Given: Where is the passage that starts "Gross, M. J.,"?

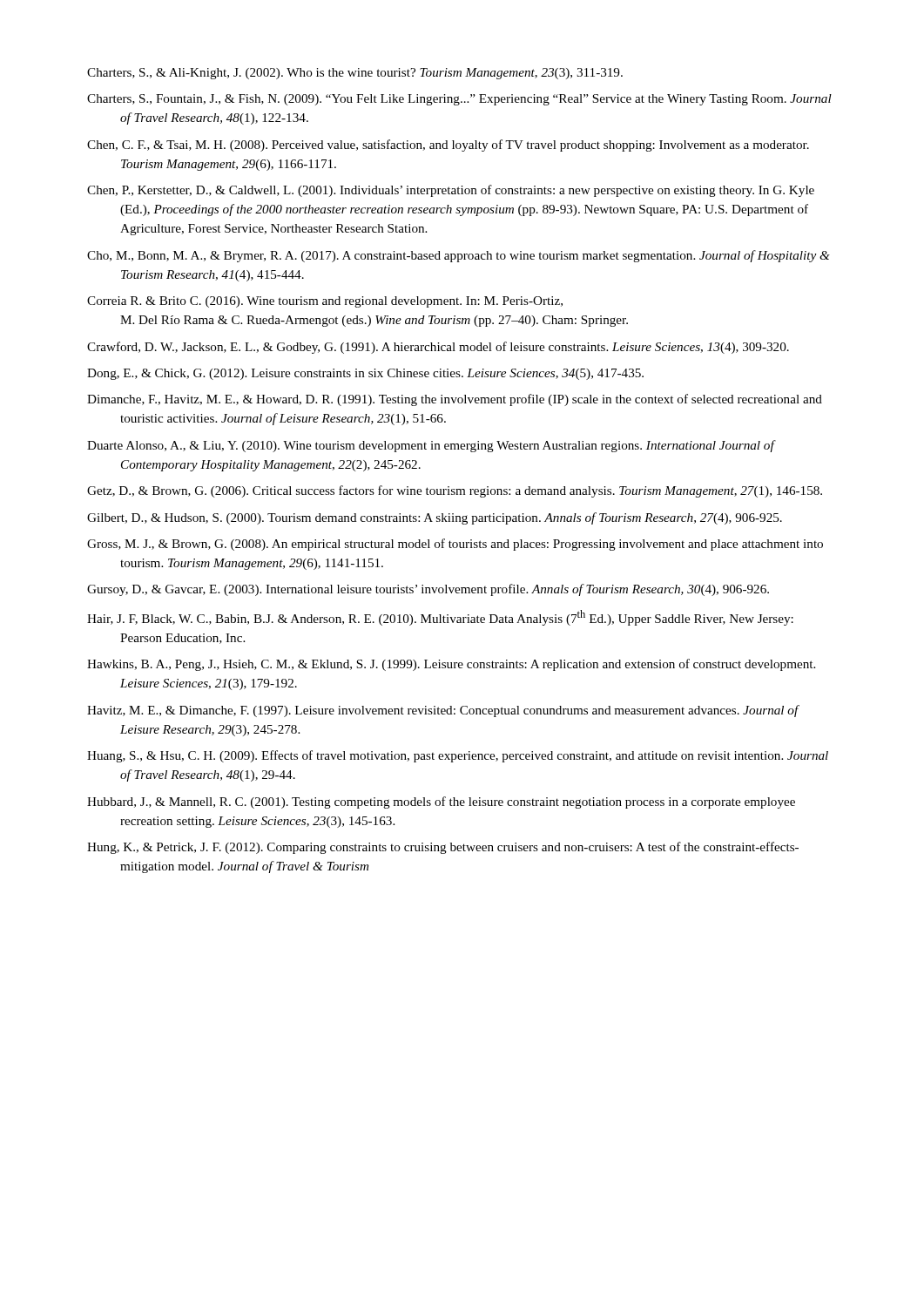Looking at the screenshot, I should 455,553.
